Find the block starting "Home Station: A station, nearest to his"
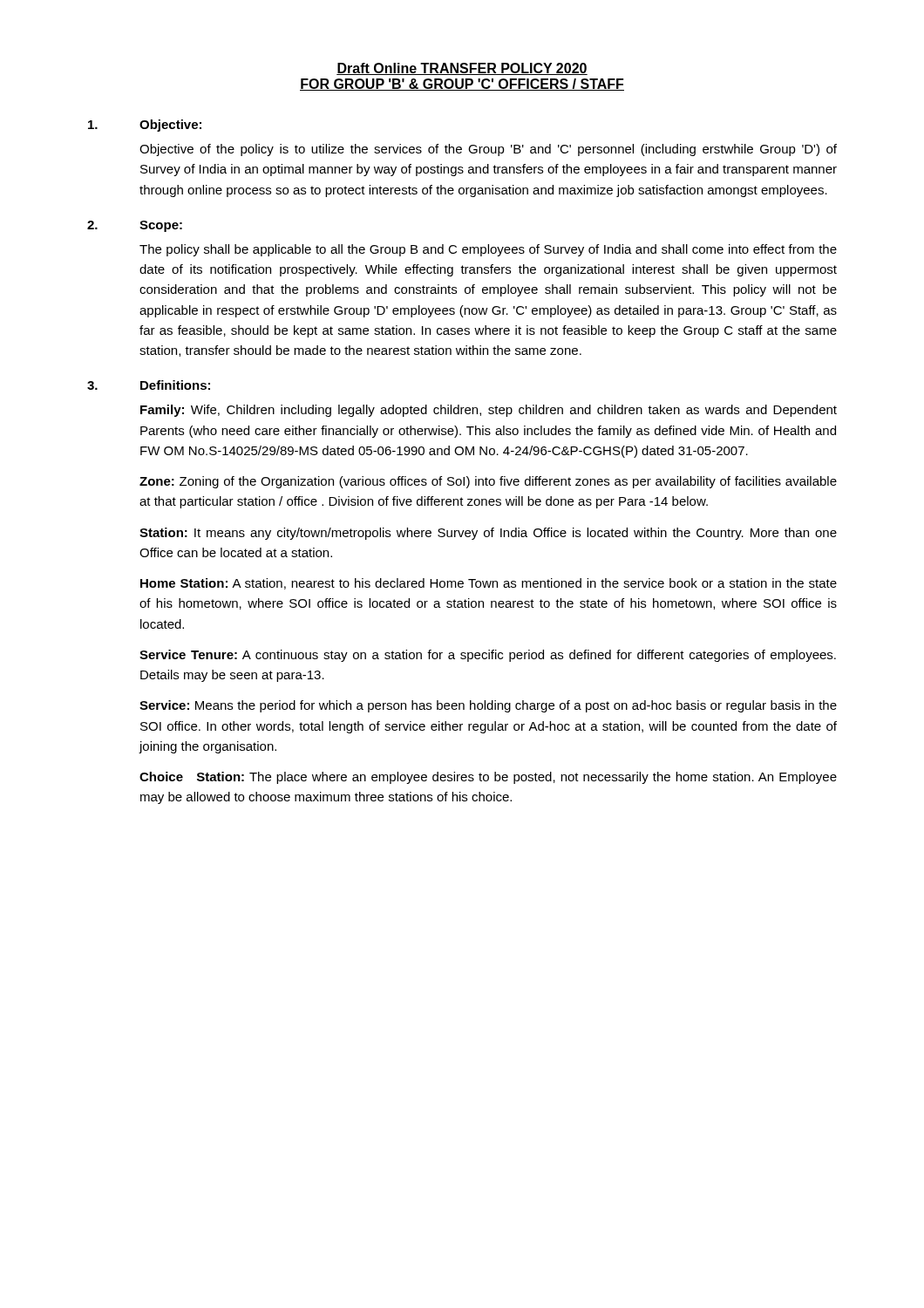The image size is (924, 1308). click(x=488, y=603)
